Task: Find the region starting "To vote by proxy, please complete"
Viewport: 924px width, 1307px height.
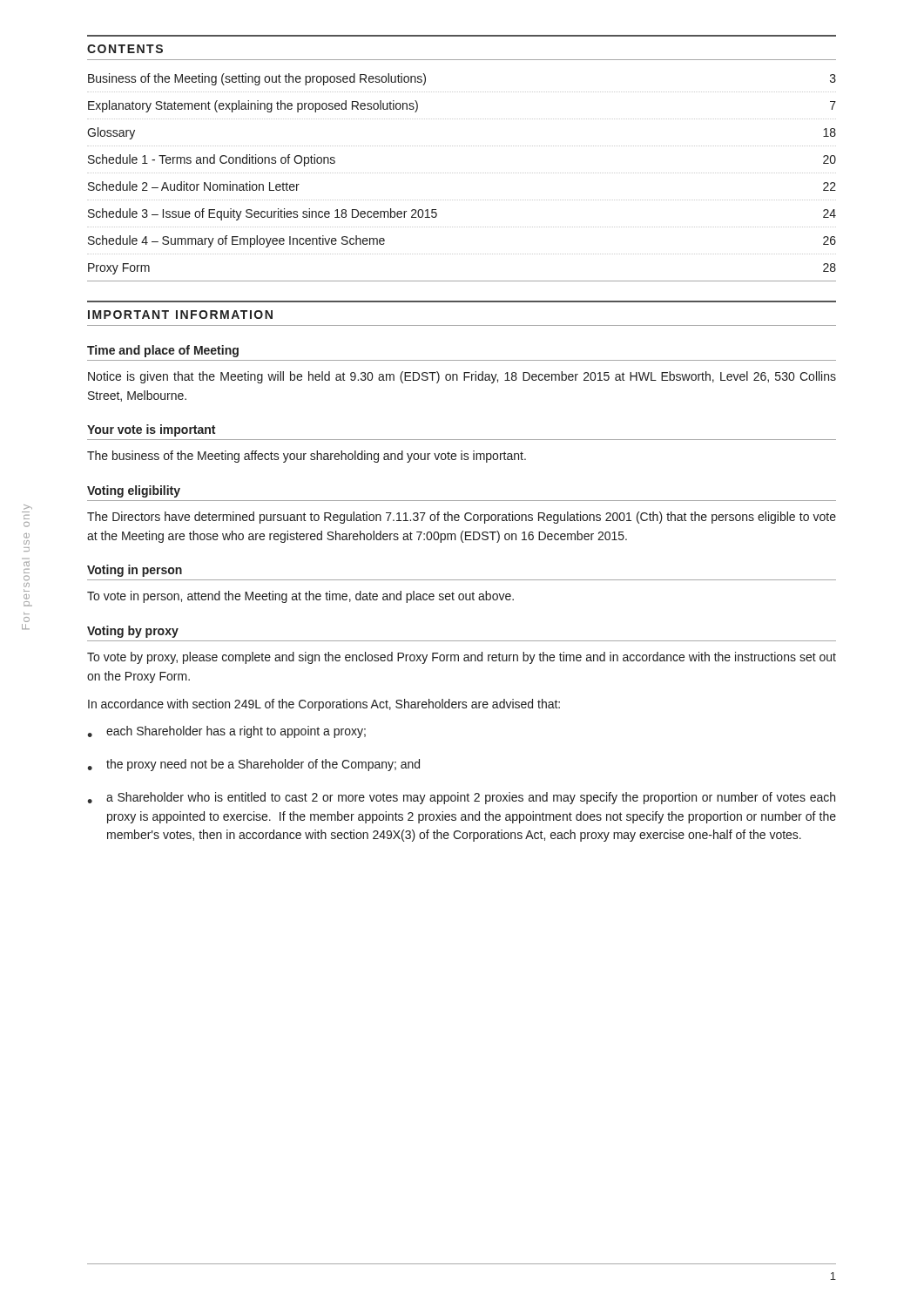Action: (462, 667)
